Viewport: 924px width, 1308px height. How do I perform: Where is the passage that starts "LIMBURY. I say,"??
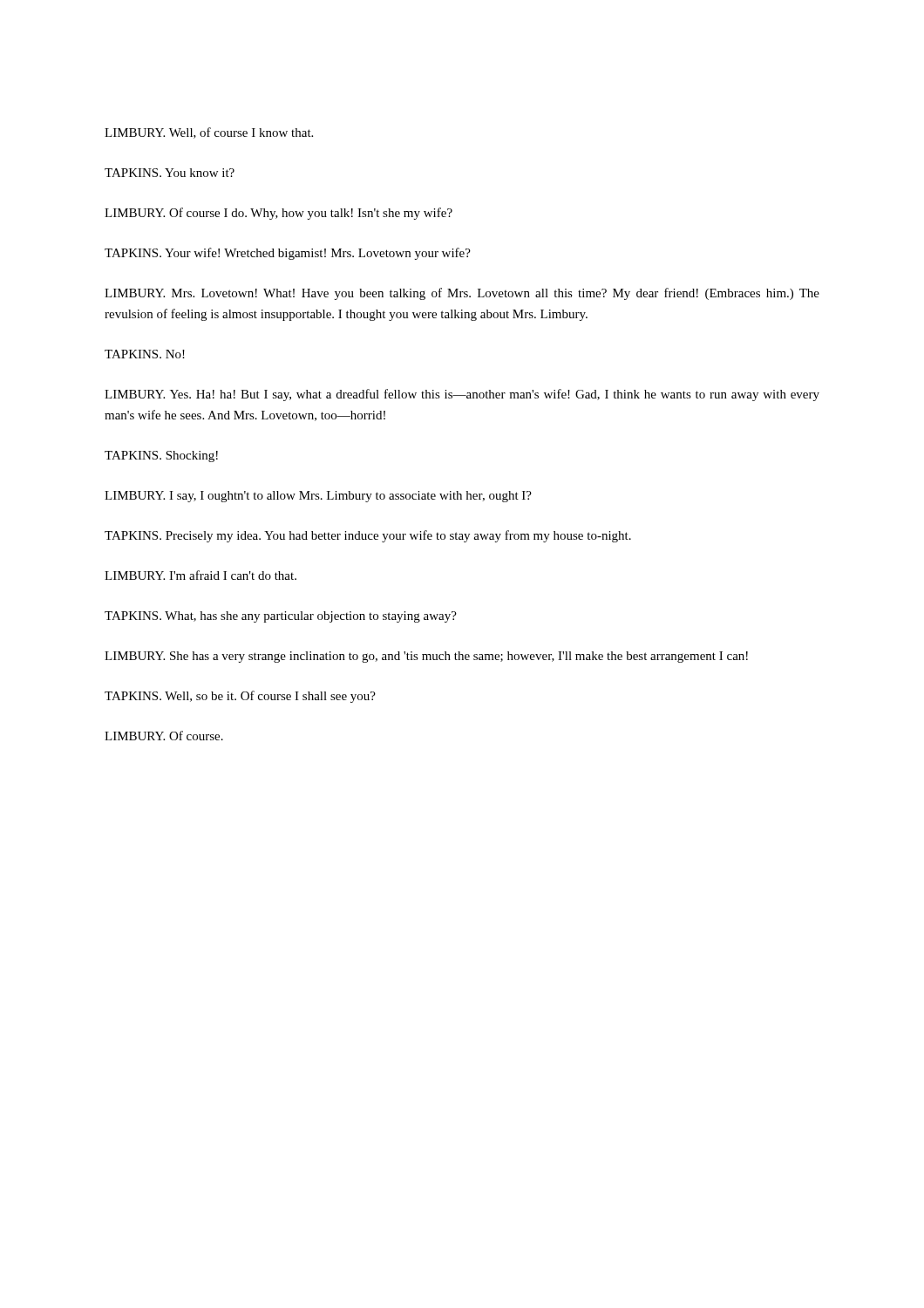coord(318,495)
